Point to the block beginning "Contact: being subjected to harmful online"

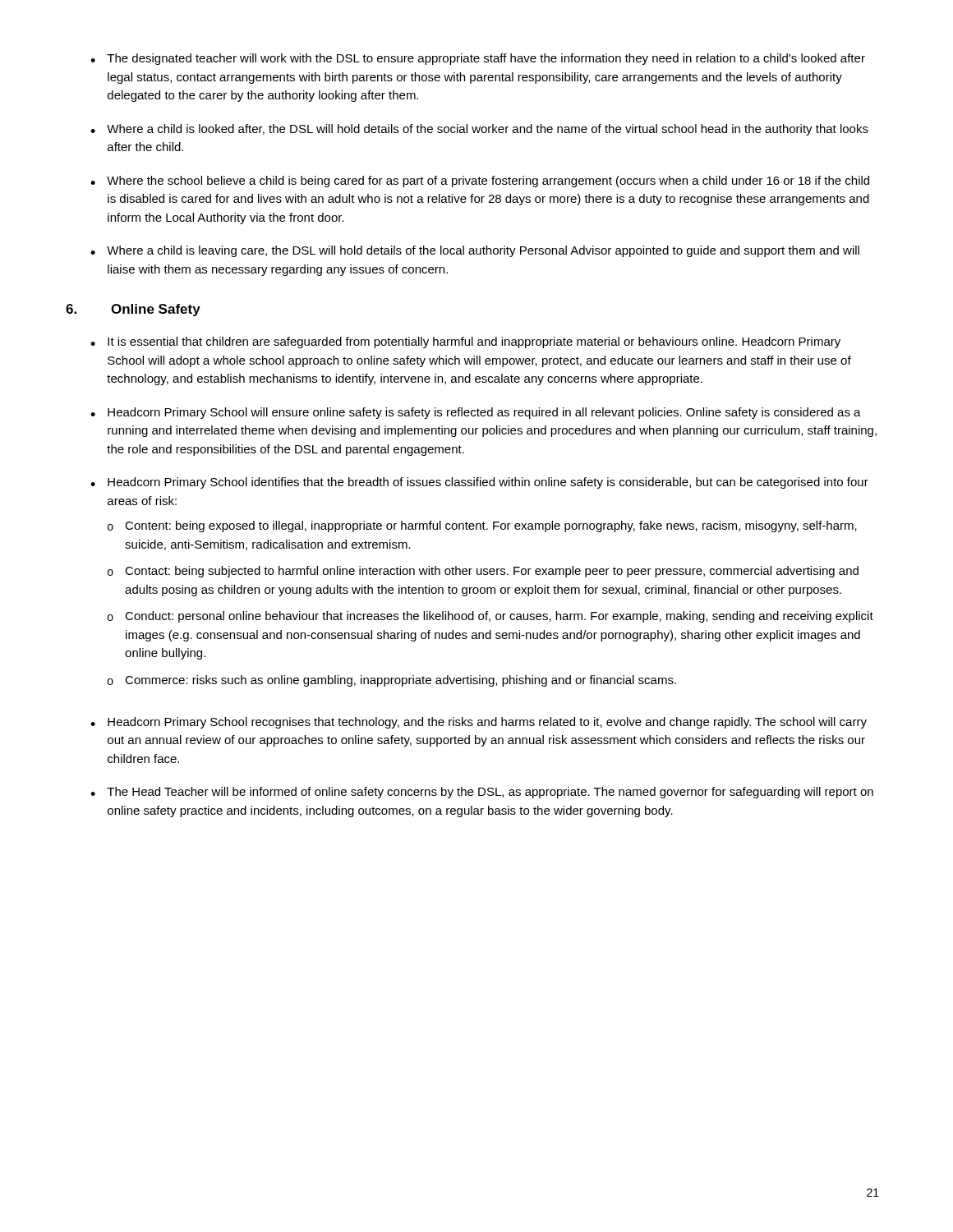pyautogui.click(x=502, y=580)
